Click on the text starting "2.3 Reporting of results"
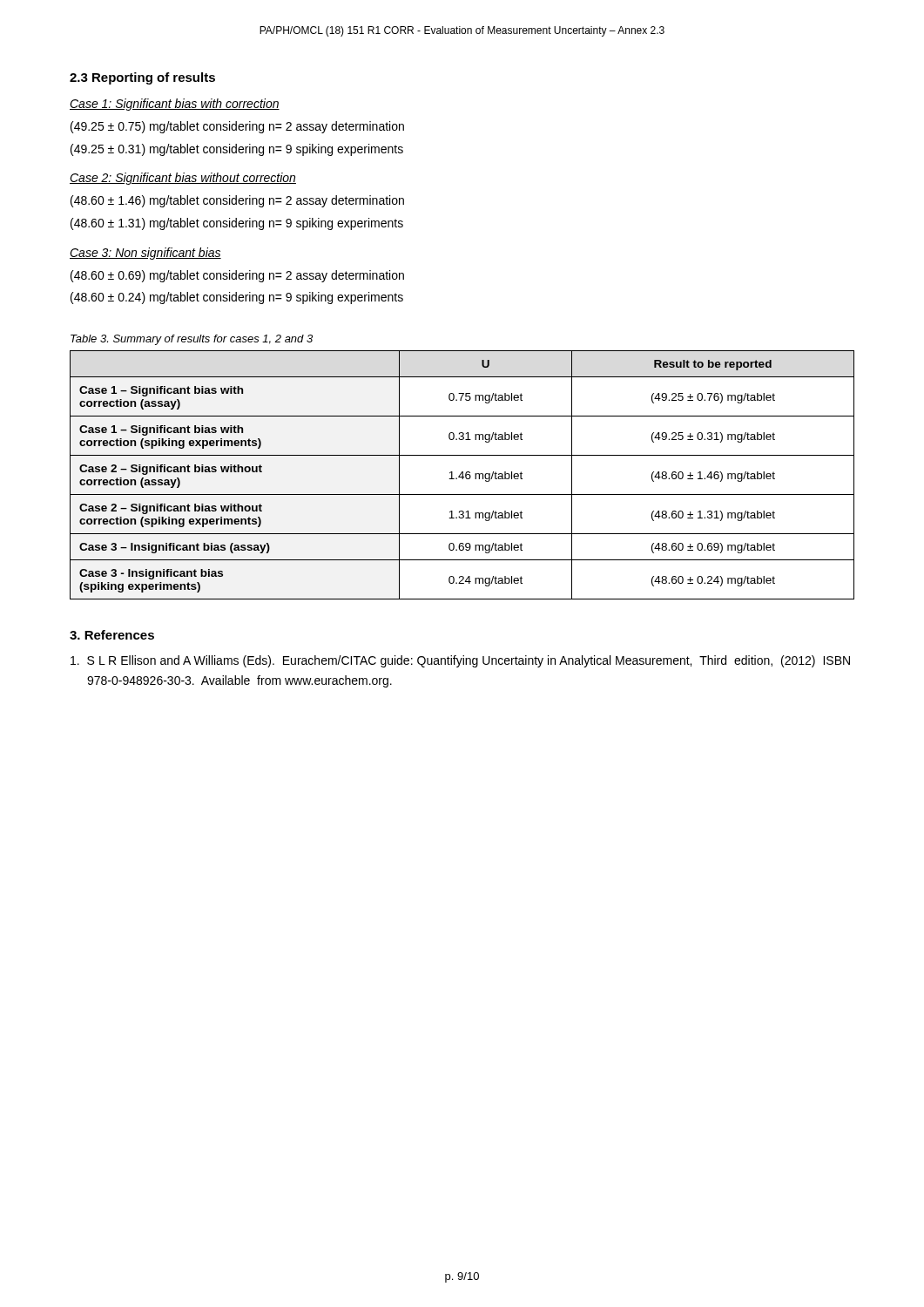Screen dimensions: 1307x924 tap(143, 77)
